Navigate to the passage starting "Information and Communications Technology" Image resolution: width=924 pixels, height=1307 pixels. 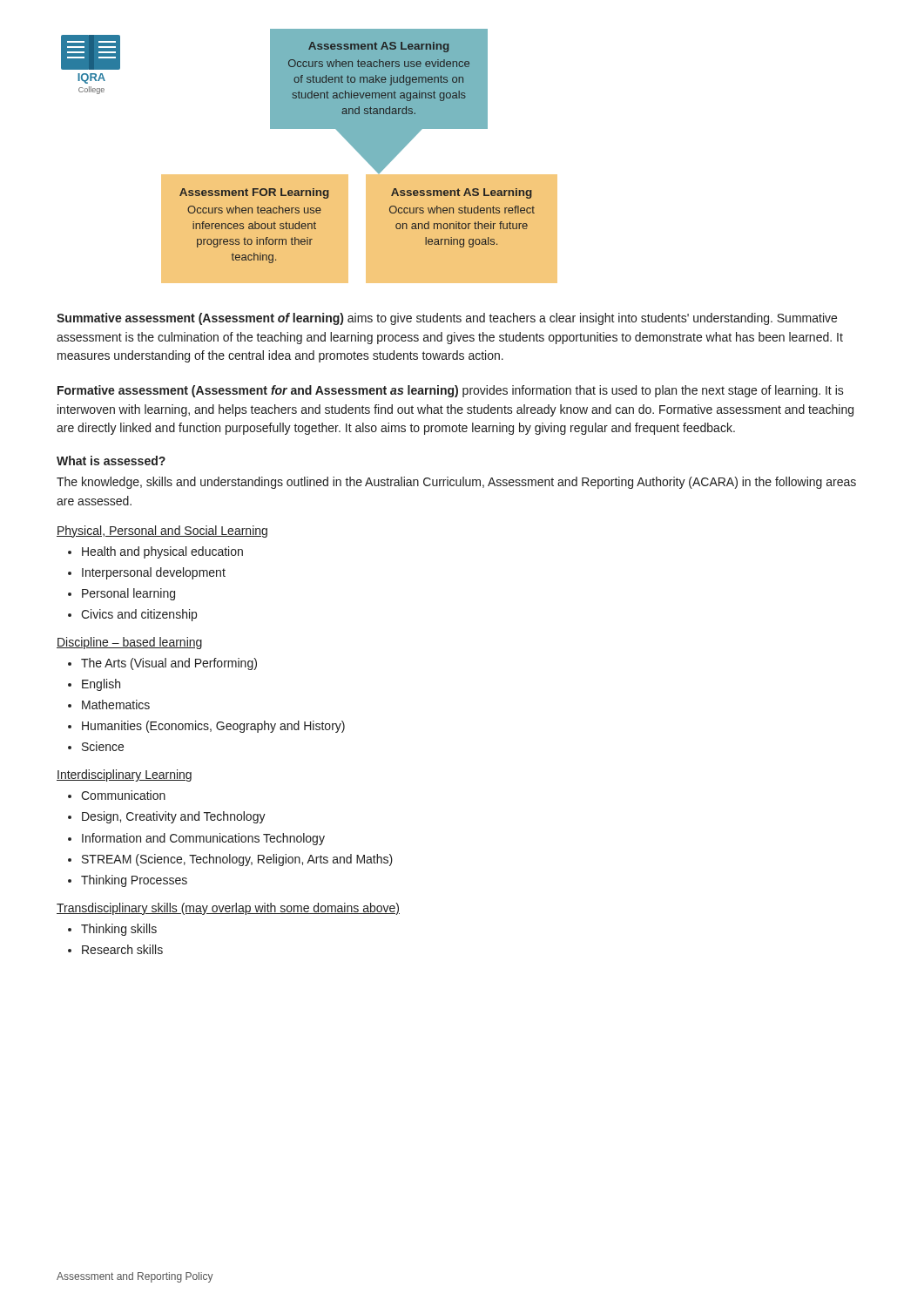203,838
